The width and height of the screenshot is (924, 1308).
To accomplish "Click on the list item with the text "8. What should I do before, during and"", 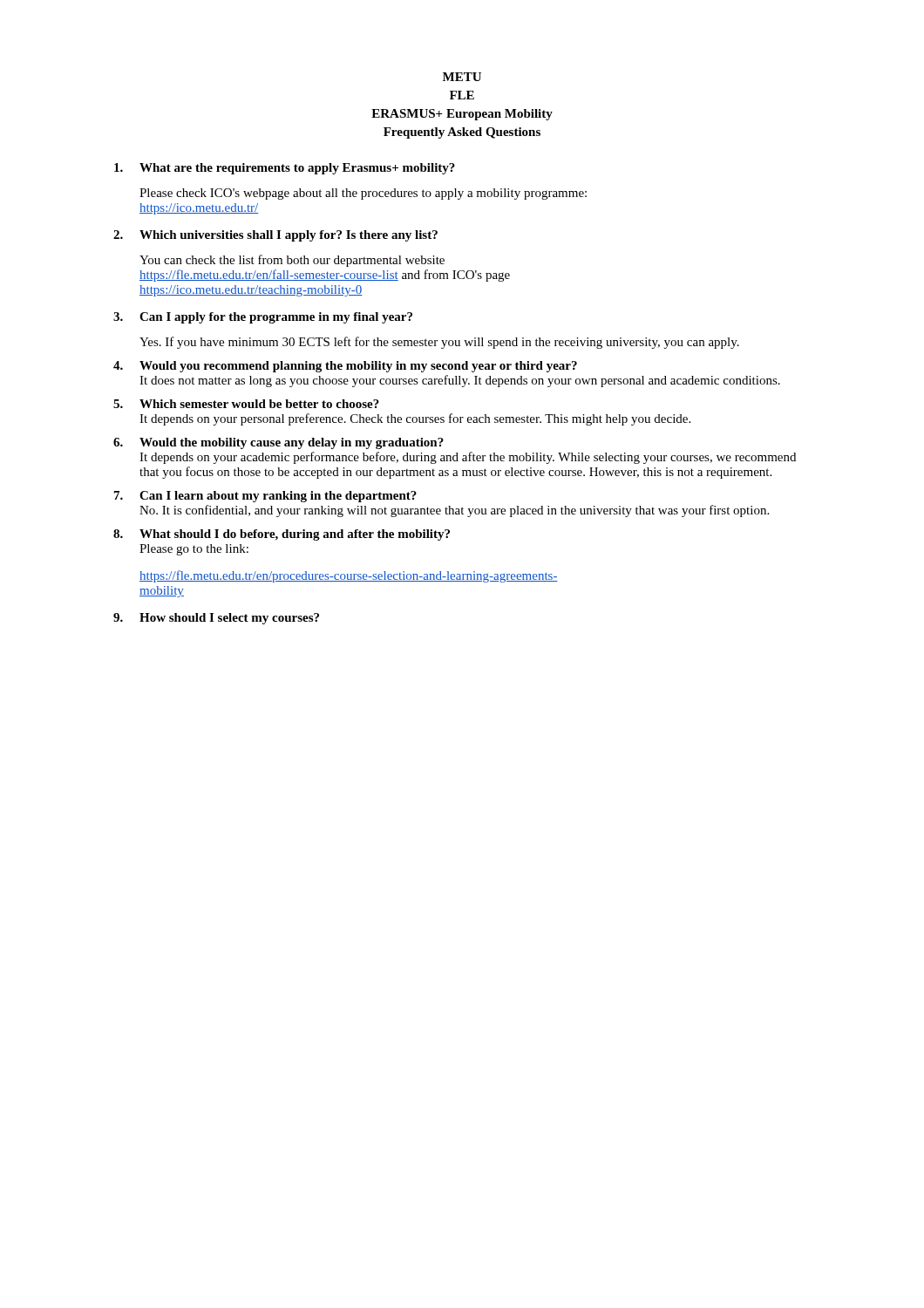I will (x=335, y=562).
